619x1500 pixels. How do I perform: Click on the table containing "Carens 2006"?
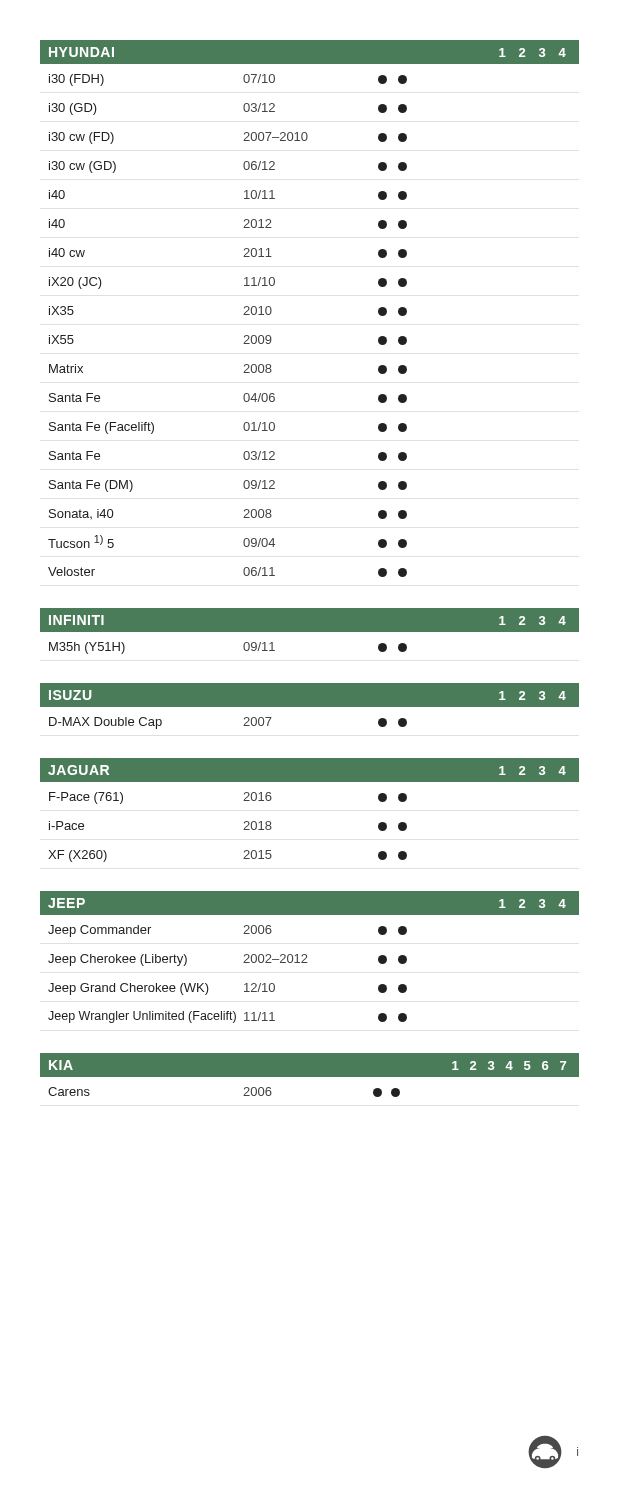click(310, 1091)
